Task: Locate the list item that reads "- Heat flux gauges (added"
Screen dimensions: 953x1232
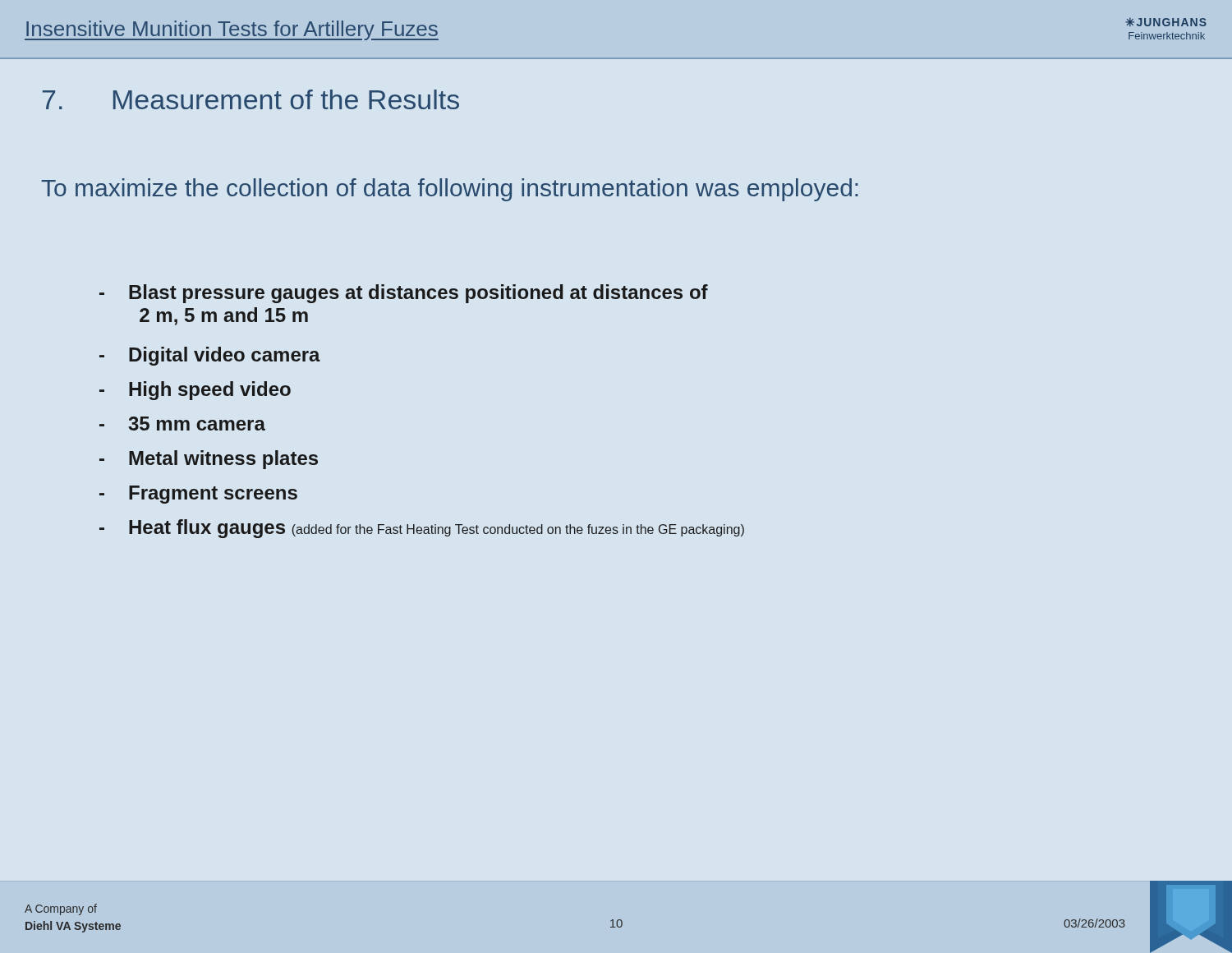Action: pyautogui.click(x=422, y=527)
